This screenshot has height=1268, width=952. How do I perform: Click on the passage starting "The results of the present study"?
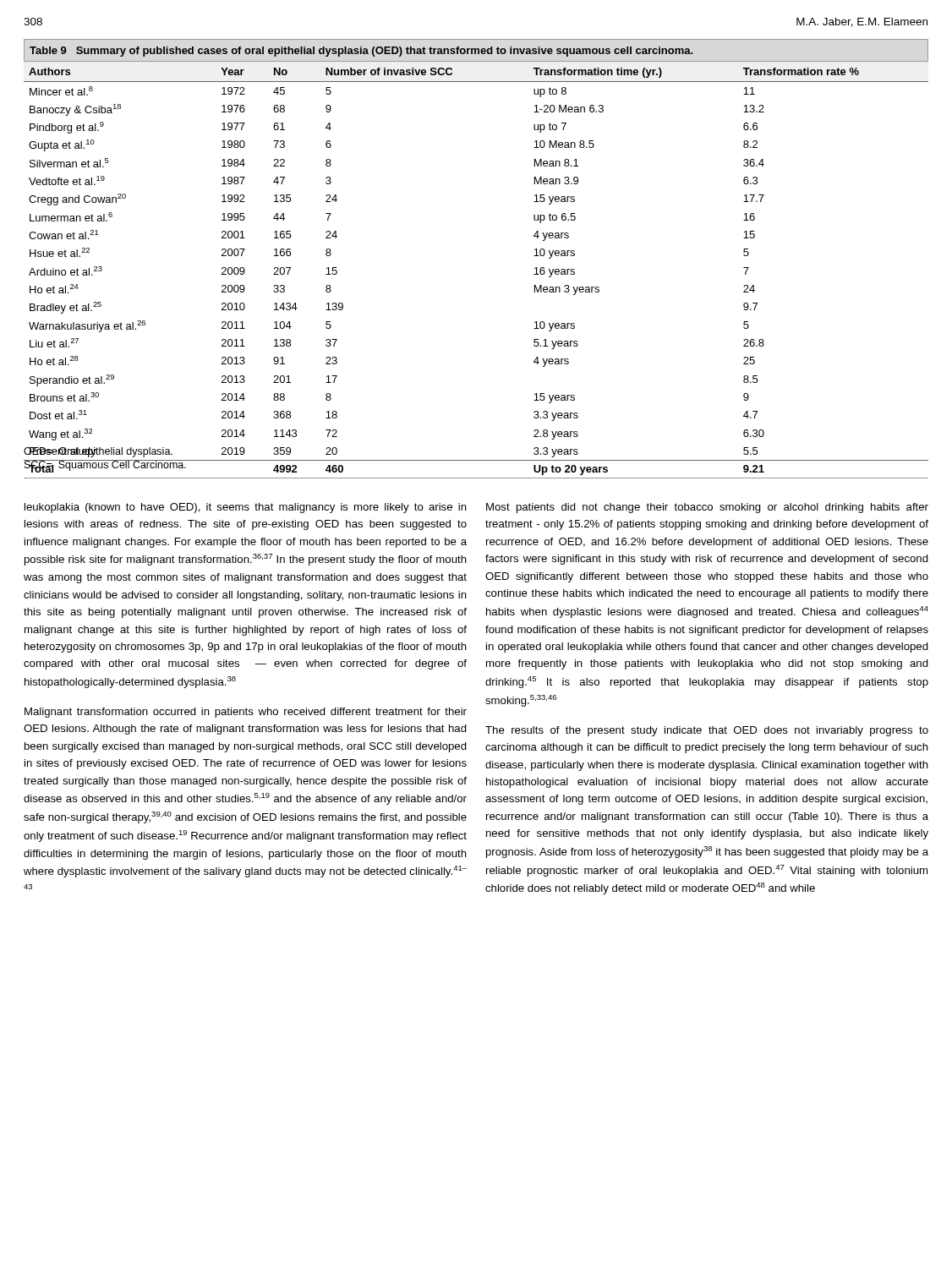tap(707, 809)
